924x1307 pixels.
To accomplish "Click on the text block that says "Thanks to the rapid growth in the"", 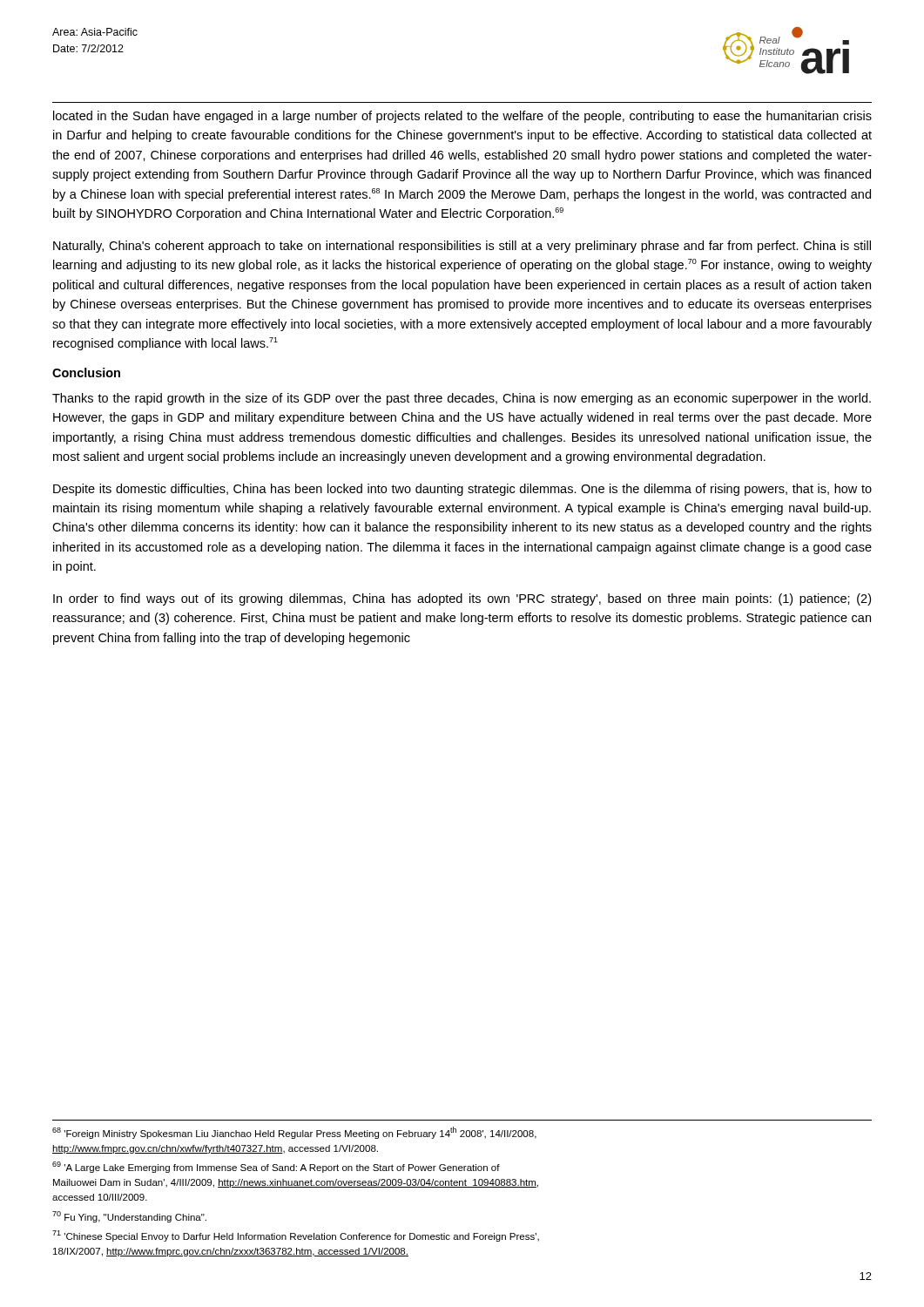I will point(462,427).
